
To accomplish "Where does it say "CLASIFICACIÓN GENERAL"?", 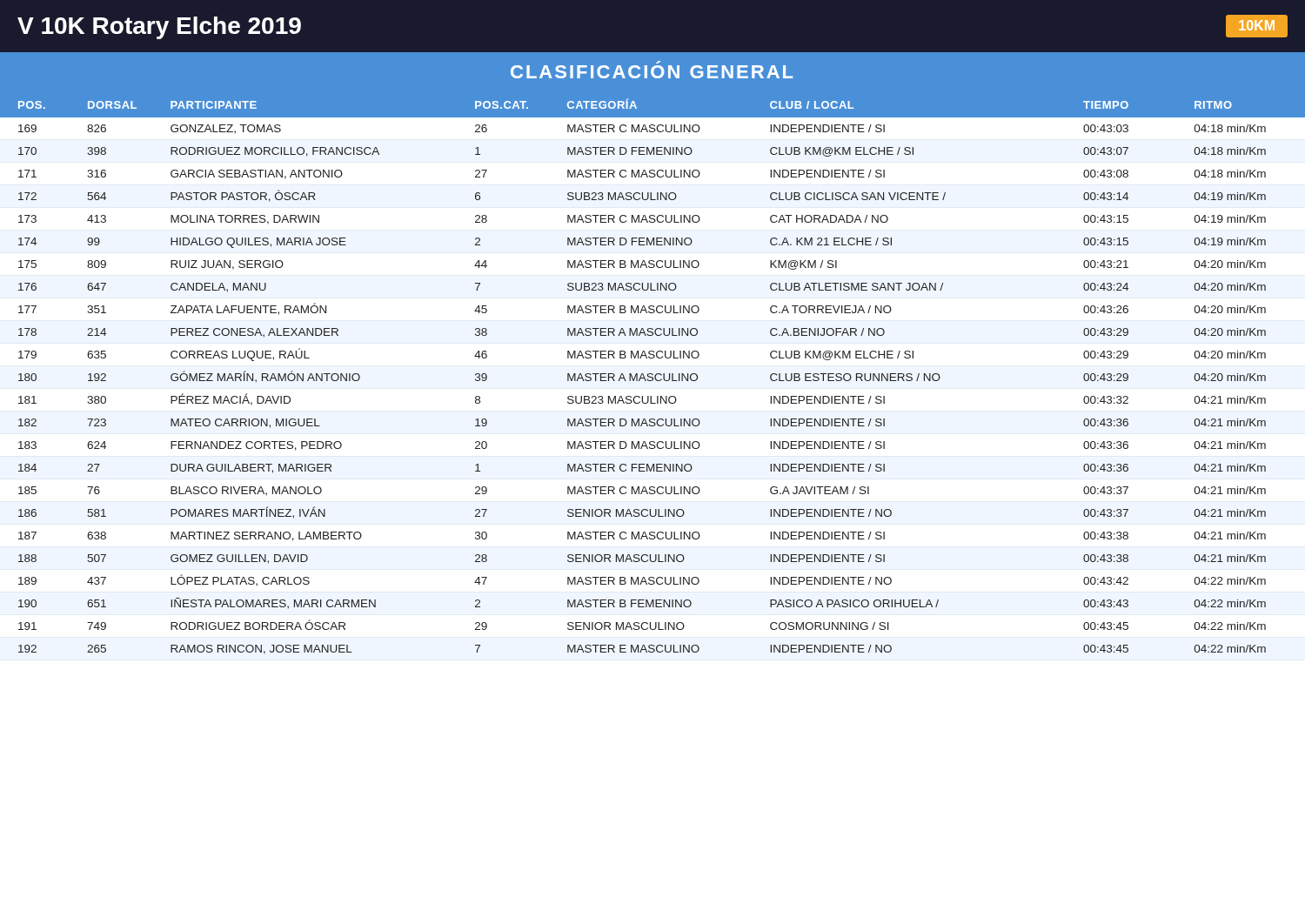I will click(x=652, y=72).
